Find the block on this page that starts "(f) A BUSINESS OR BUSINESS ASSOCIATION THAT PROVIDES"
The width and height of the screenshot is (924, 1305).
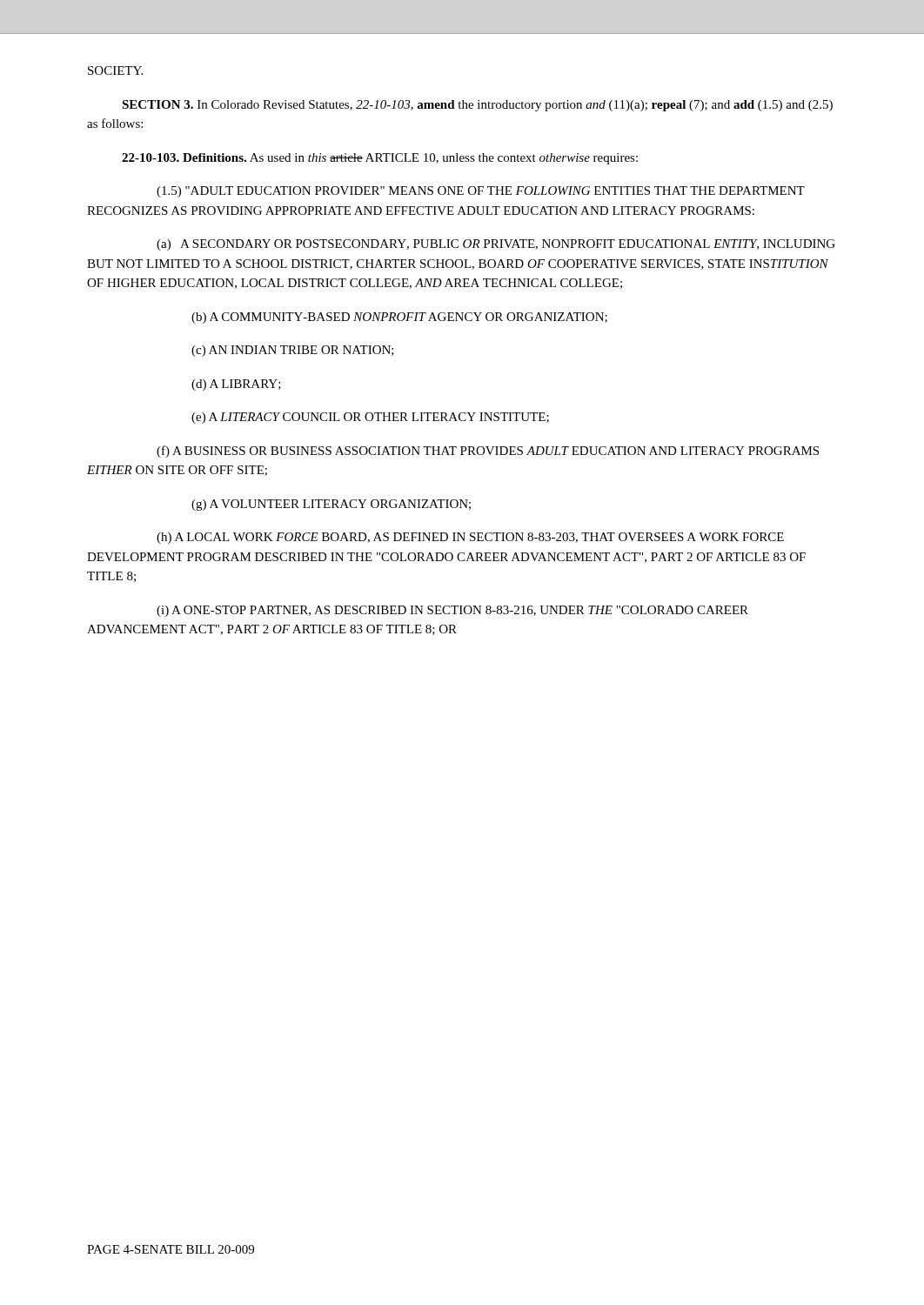[462, 460]
